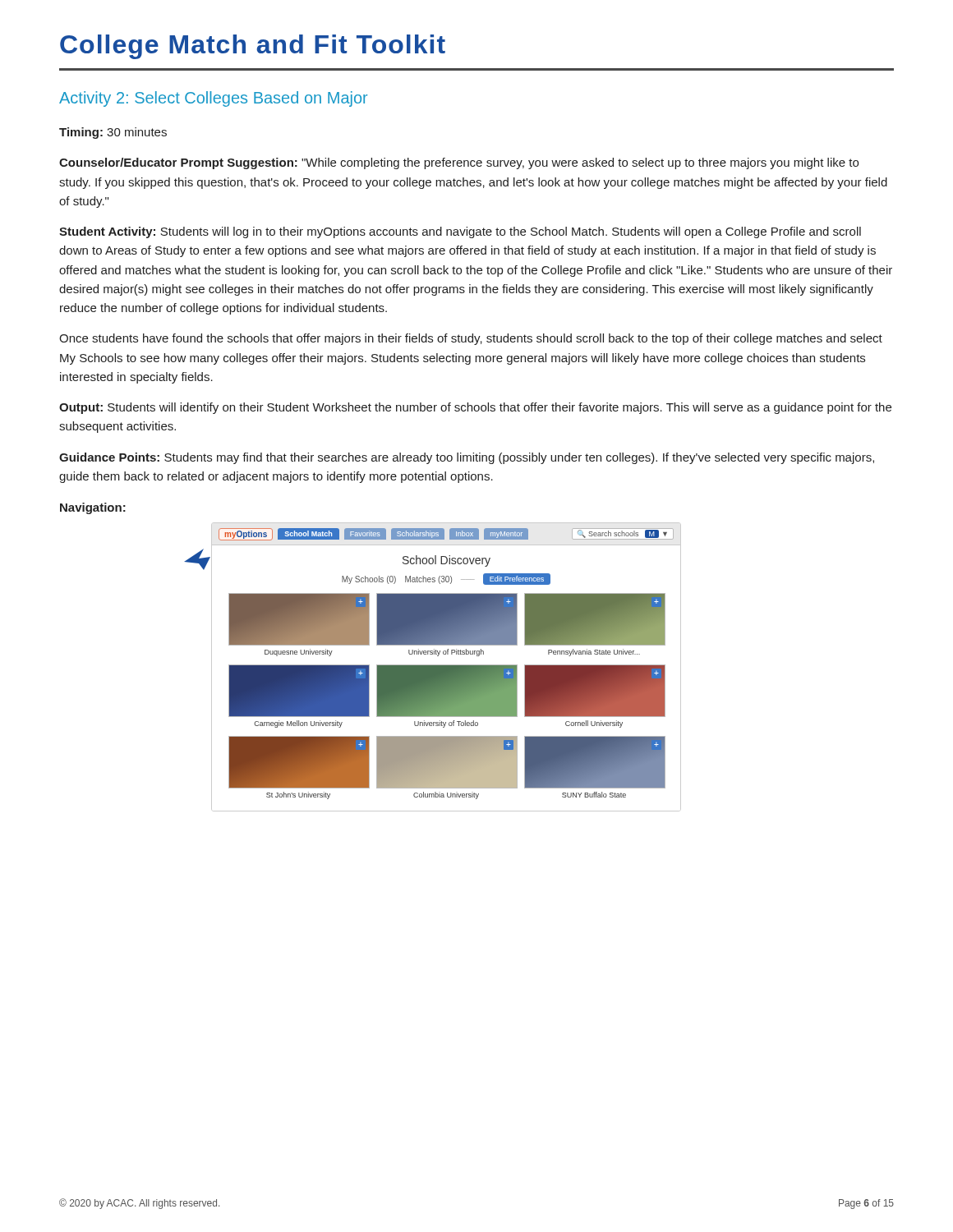Viewport: 953px width, 1232px height.
Task: Locate the screenshot
Action: click(476, 667)
